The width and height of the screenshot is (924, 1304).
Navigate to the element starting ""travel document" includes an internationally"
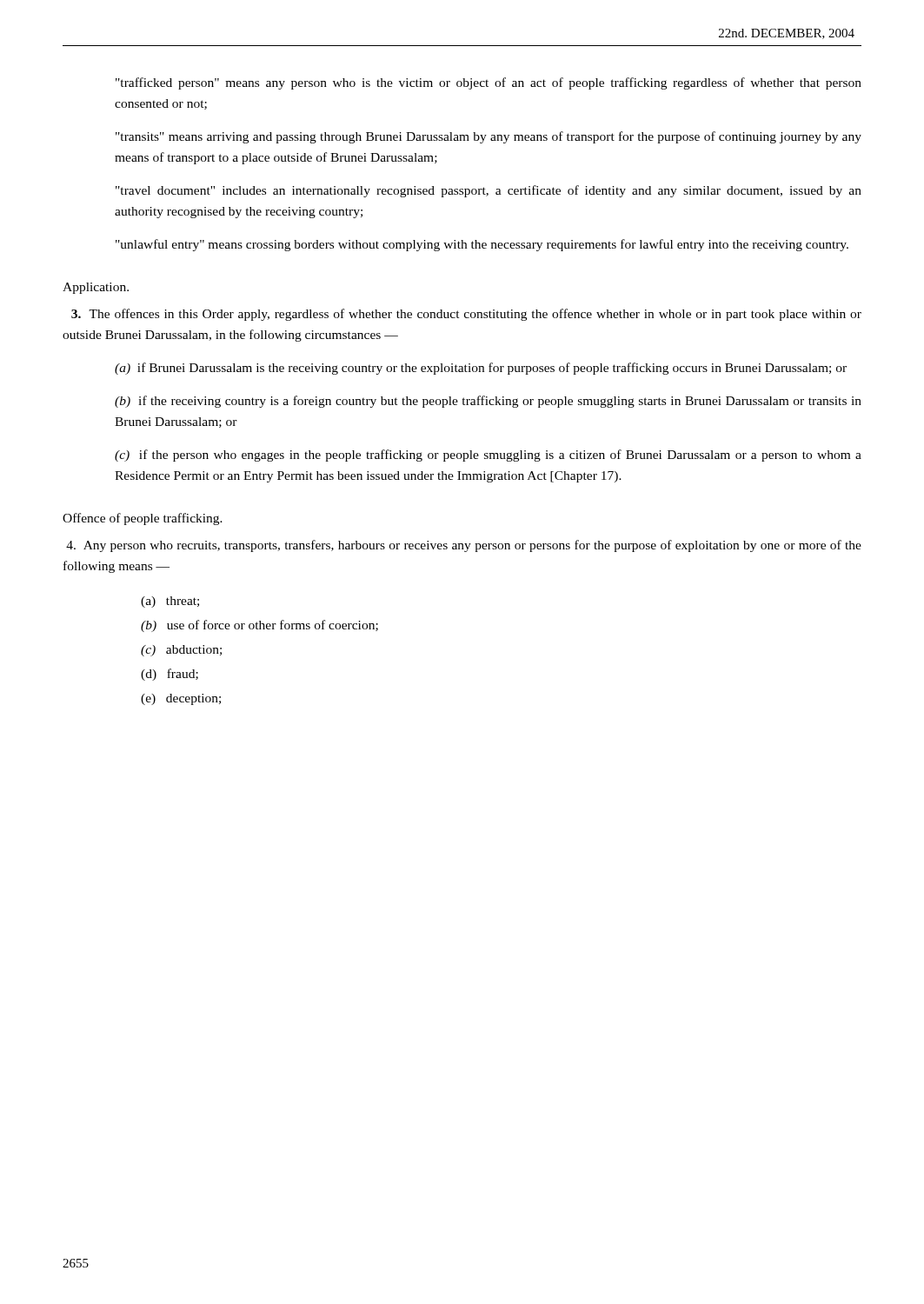[488, 200]
